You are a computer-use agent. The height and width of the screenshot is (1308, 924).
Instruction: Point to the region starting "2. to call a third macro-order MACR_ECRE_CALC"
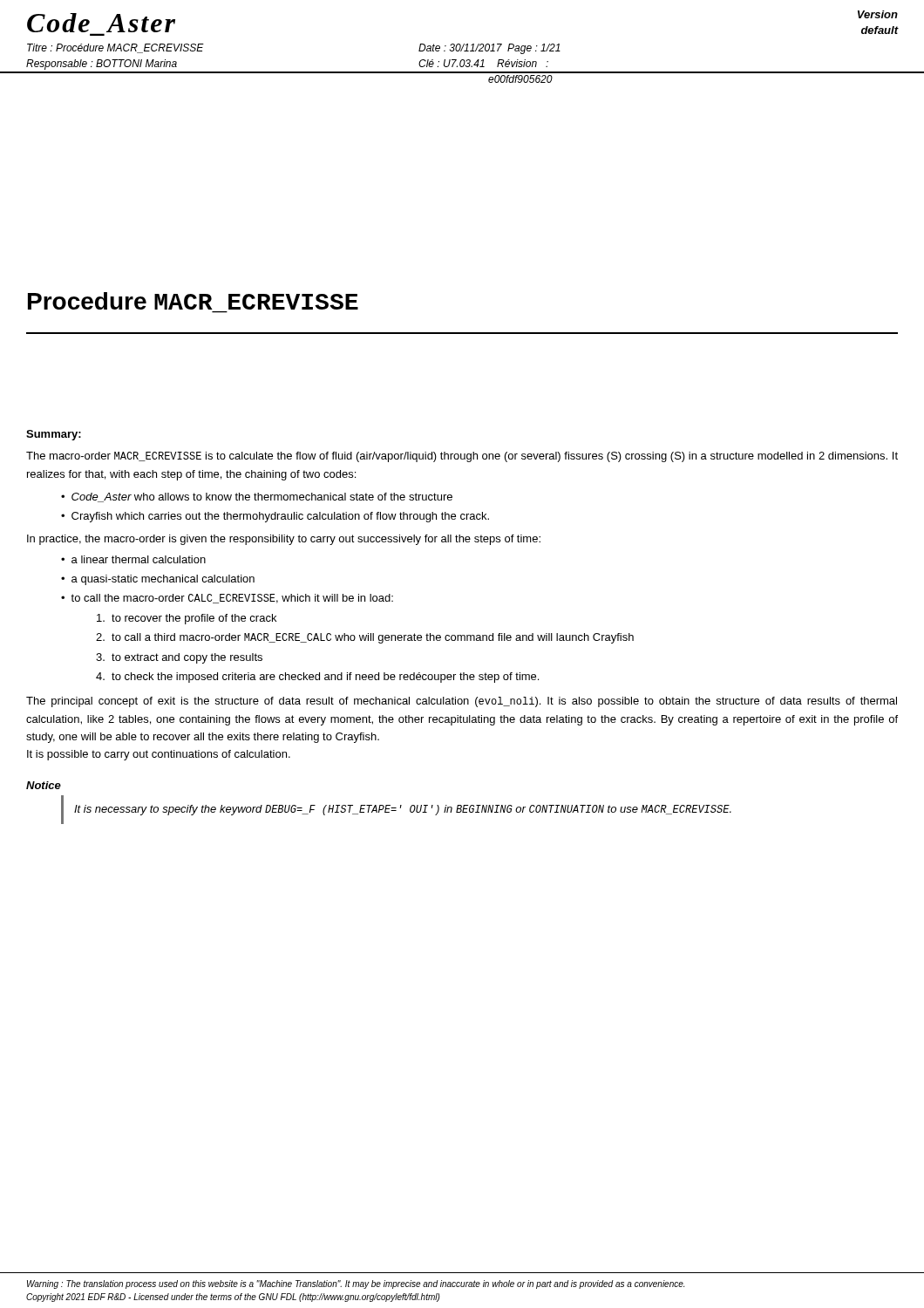(x=365, y=638)
